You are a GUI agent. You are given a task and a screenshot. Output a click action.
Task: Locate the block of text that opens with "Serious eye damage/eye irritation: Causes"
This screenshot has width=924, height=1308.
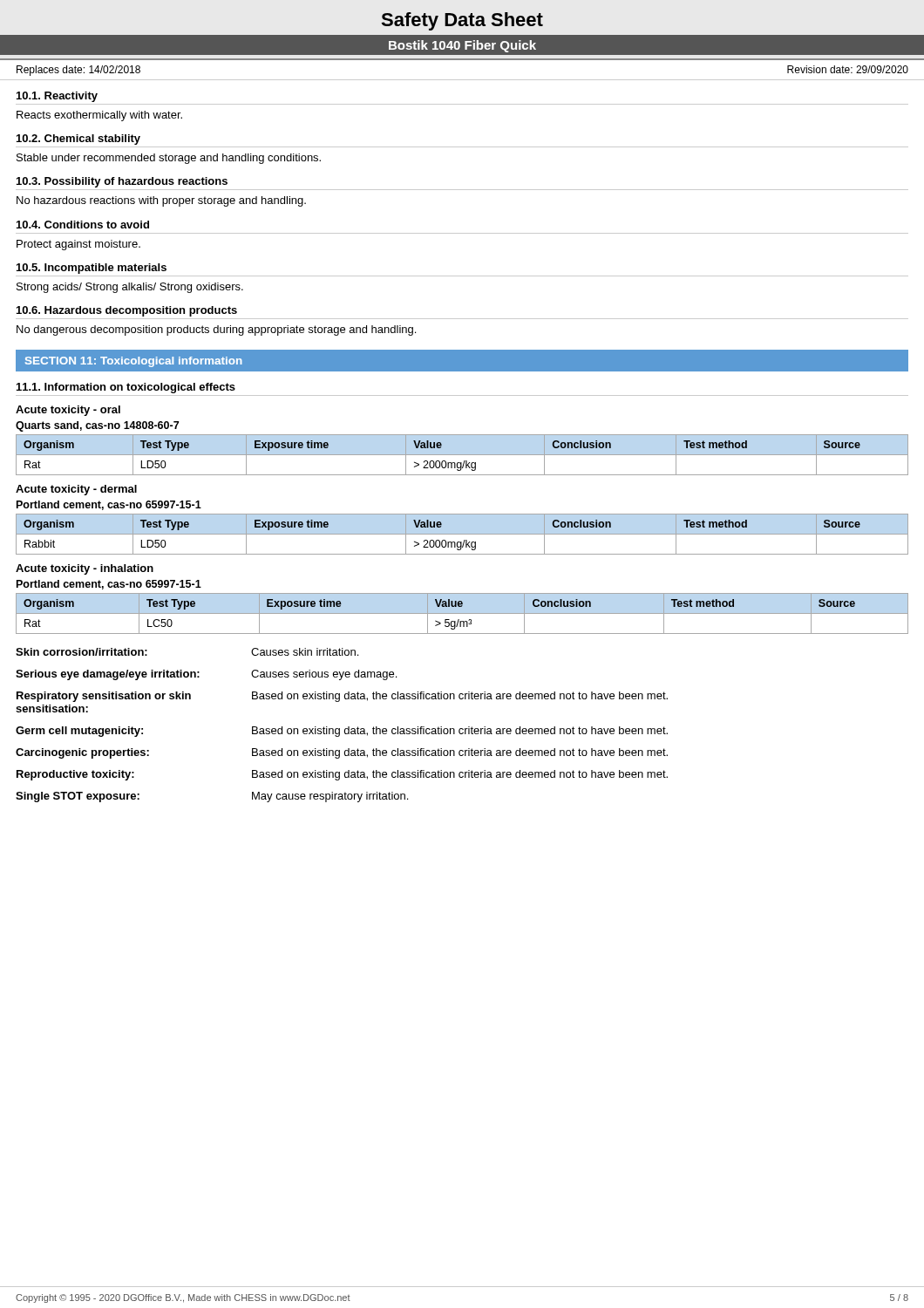tap(104, 674)
